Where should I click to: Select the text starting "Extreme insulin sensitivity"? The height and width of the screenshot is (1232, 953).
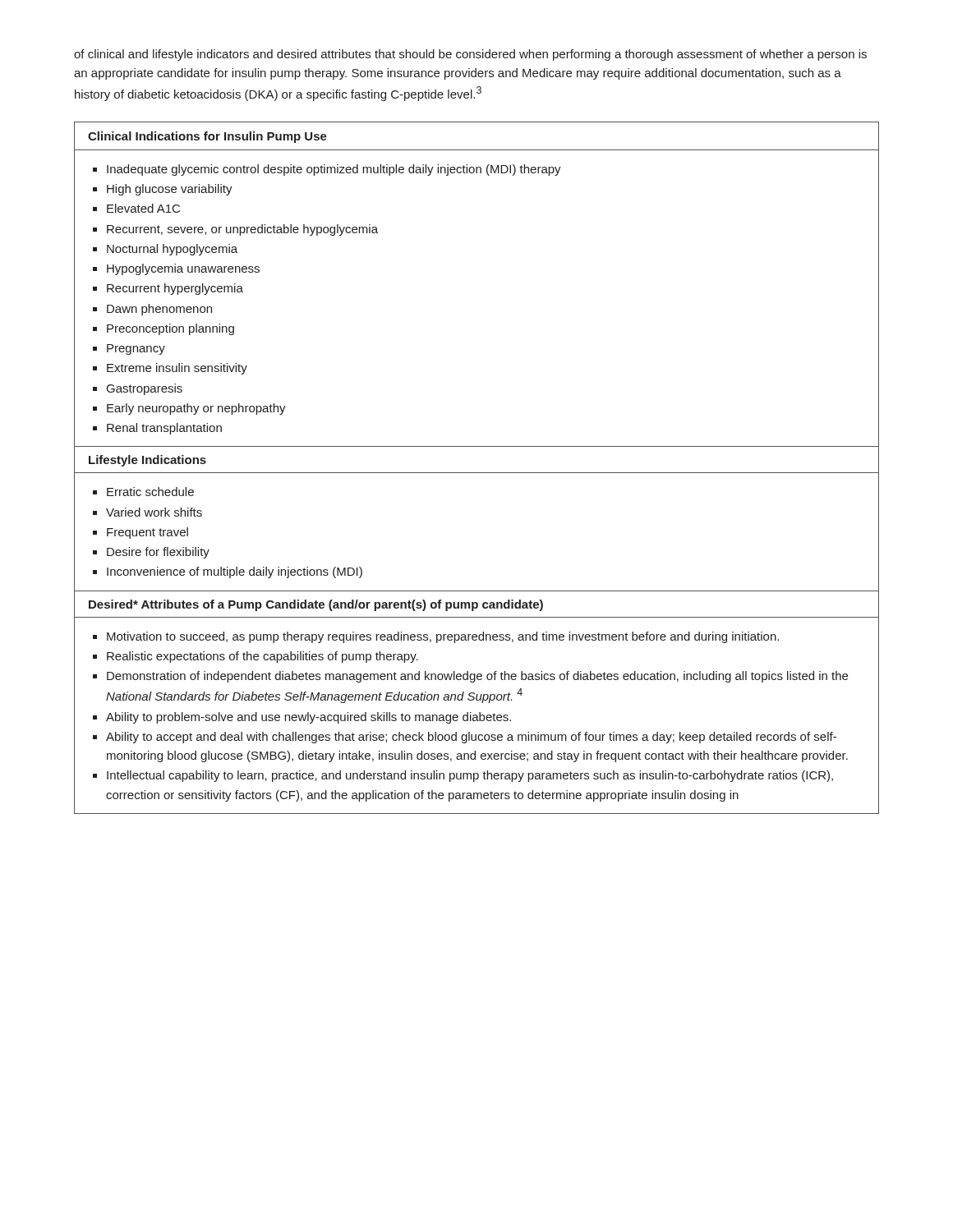(x=177, y=368)
